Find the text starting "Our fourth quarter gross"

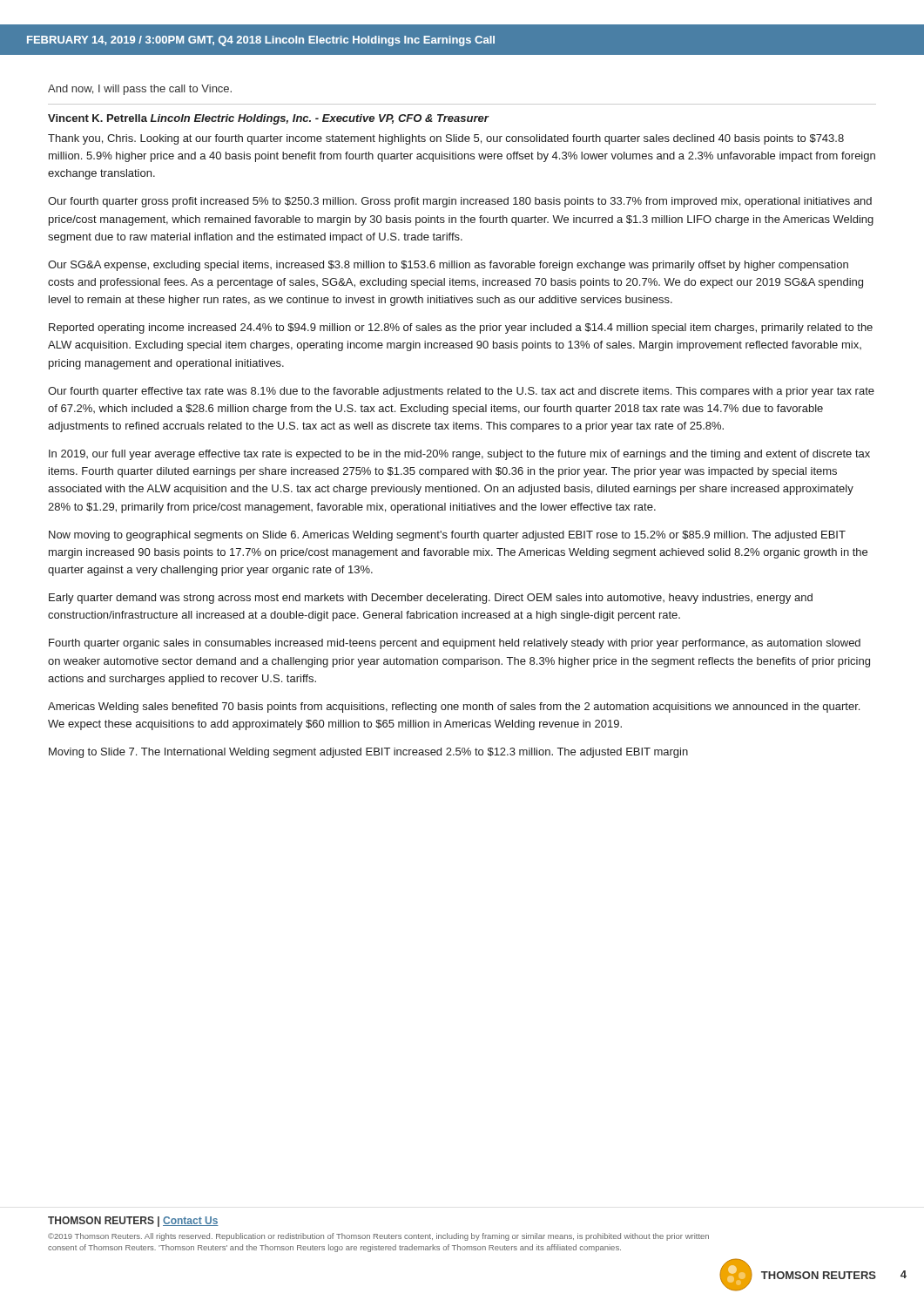click(x=462, y=219)
